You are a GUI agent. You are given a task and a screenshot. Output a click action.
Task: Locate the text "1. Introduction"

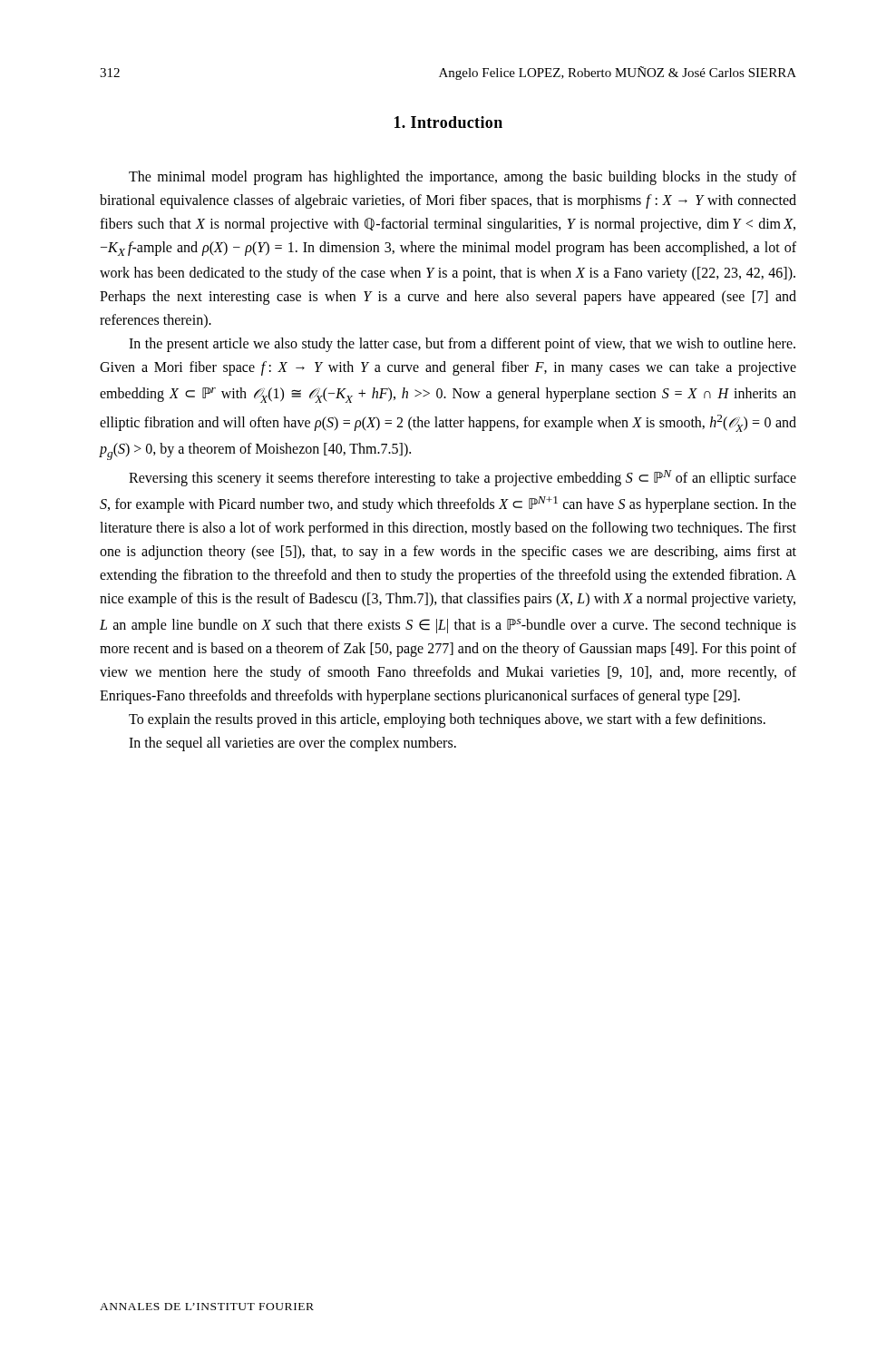[448, 123]
